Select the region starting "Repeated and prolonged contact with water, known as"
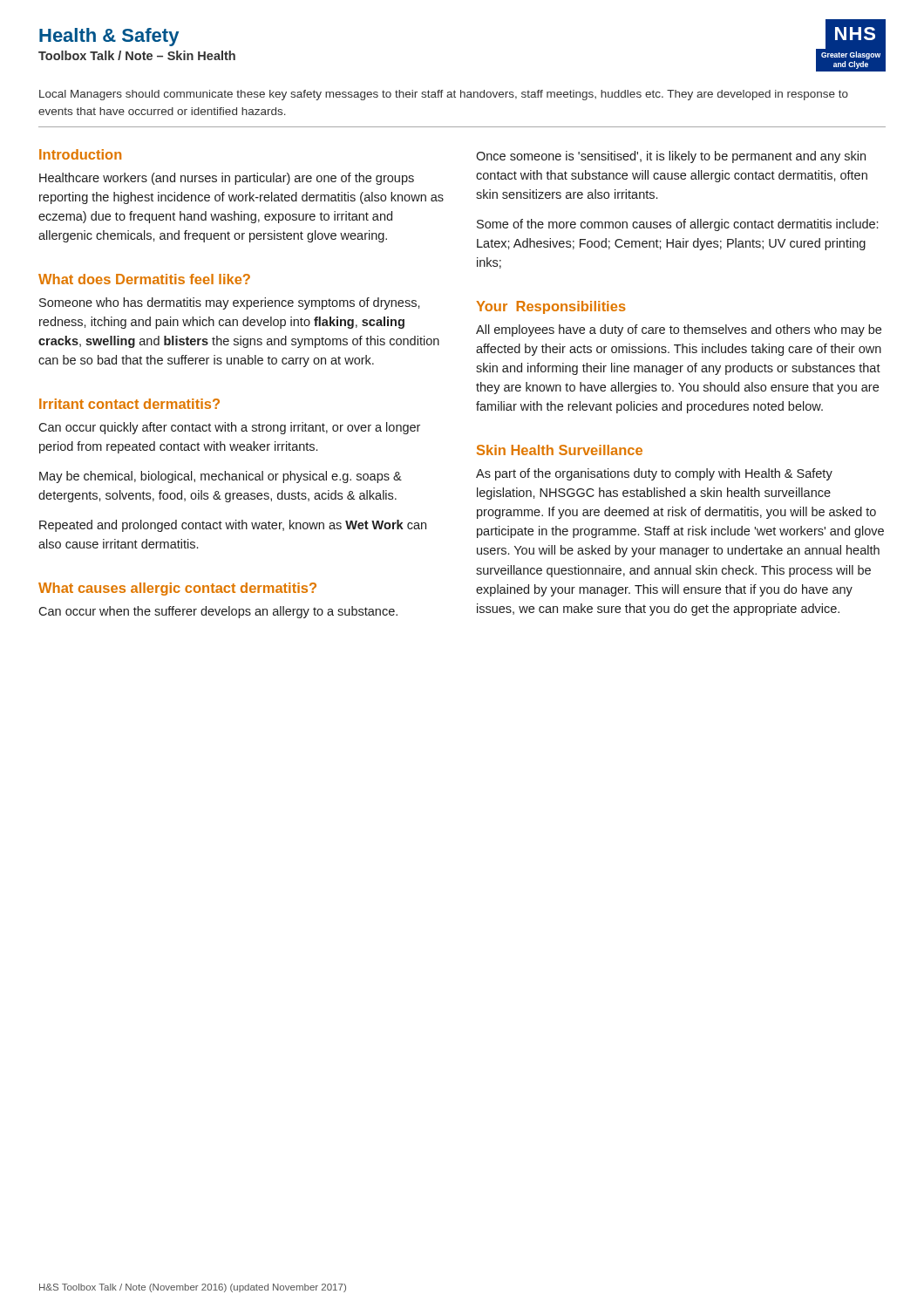 coord(233,535)
